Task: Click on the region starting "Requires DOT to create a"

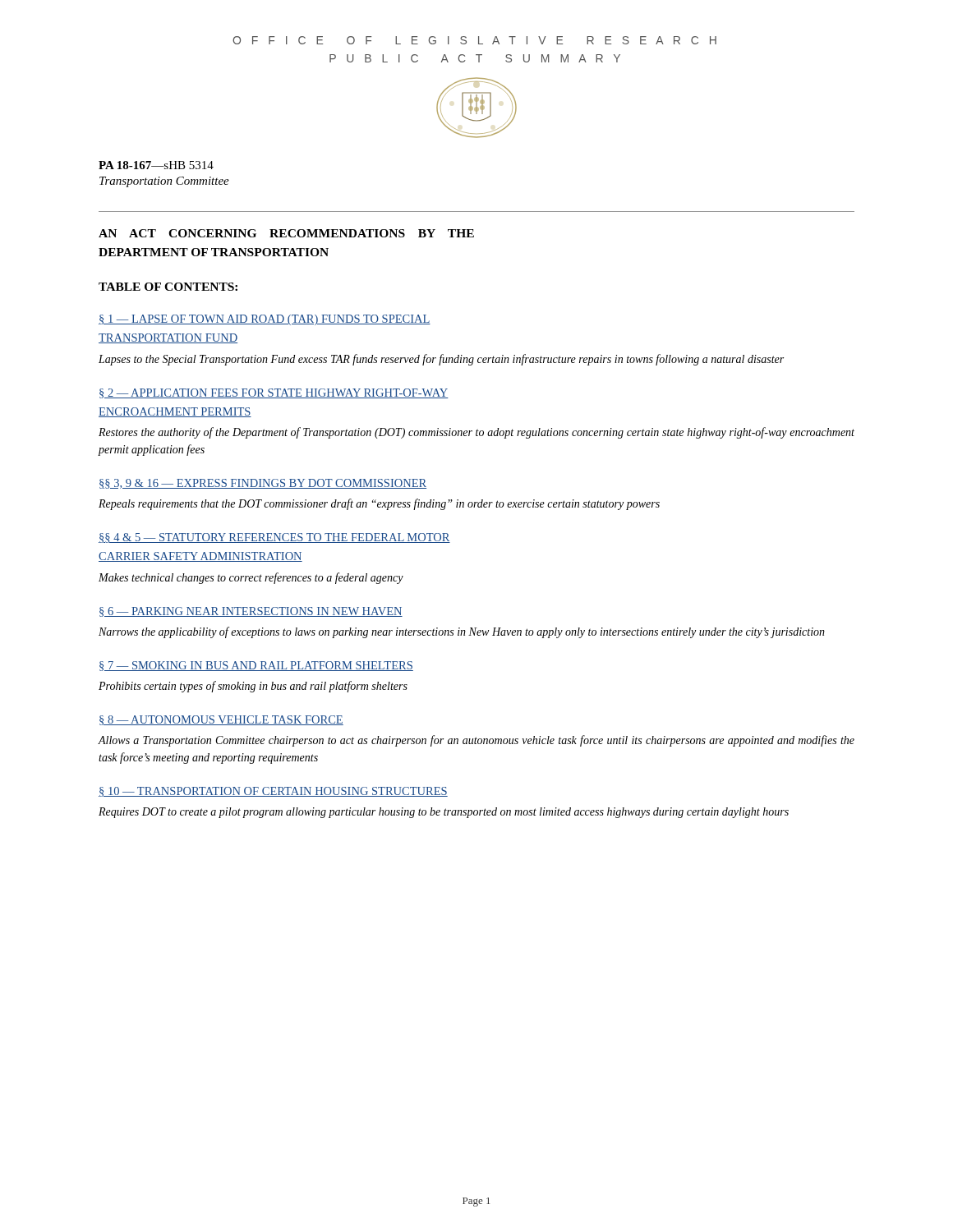Action: (x=476, y=812)
